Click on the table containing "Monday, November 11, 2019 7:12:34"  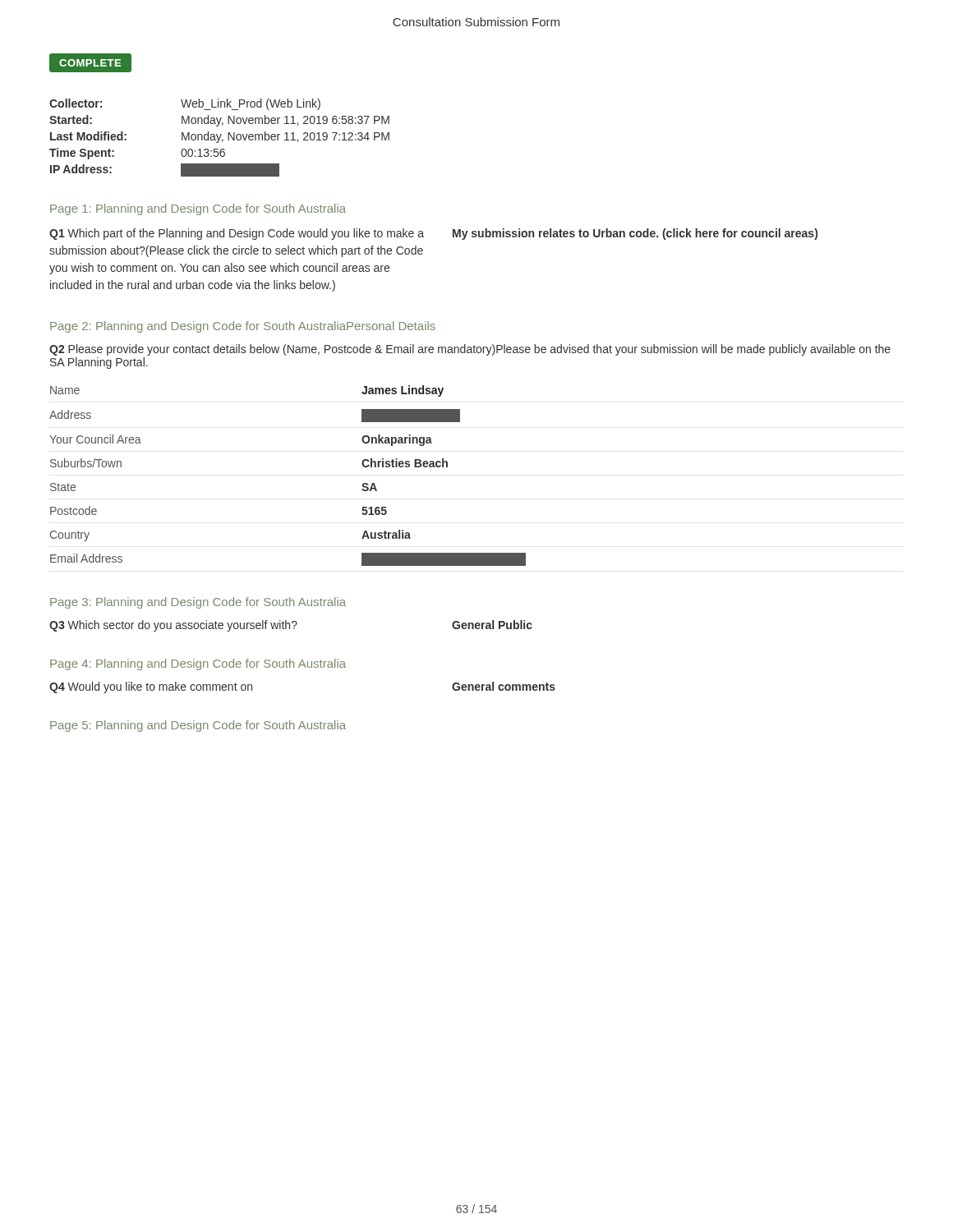point(476,137)
